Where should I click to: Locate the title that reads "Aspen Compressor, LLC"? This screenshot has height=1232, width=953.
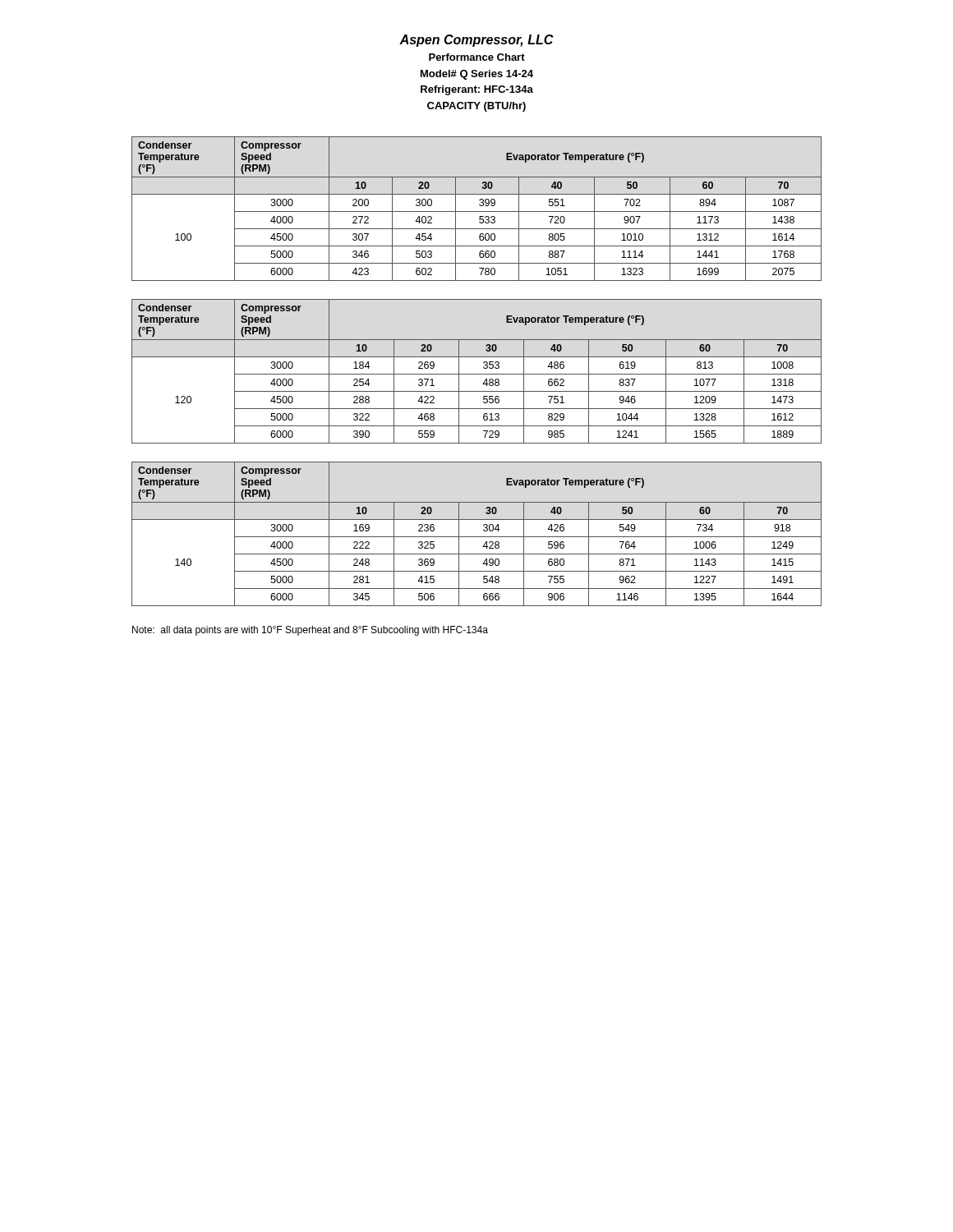click(476, 73)
